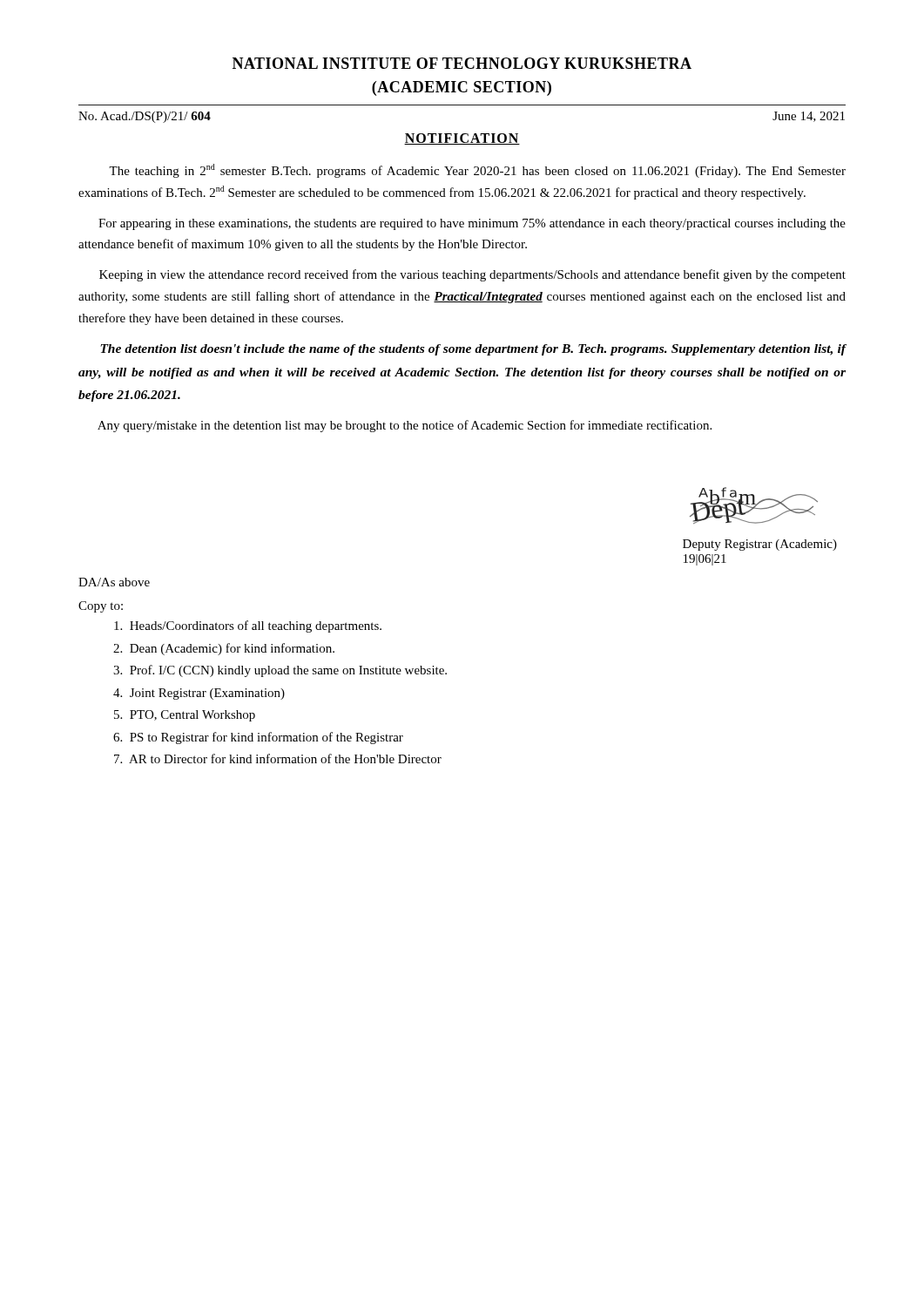Locate the list item that reads "7. AR to Director for kind"
Viewport: 924px width, 1307px height.
[277, 759]
